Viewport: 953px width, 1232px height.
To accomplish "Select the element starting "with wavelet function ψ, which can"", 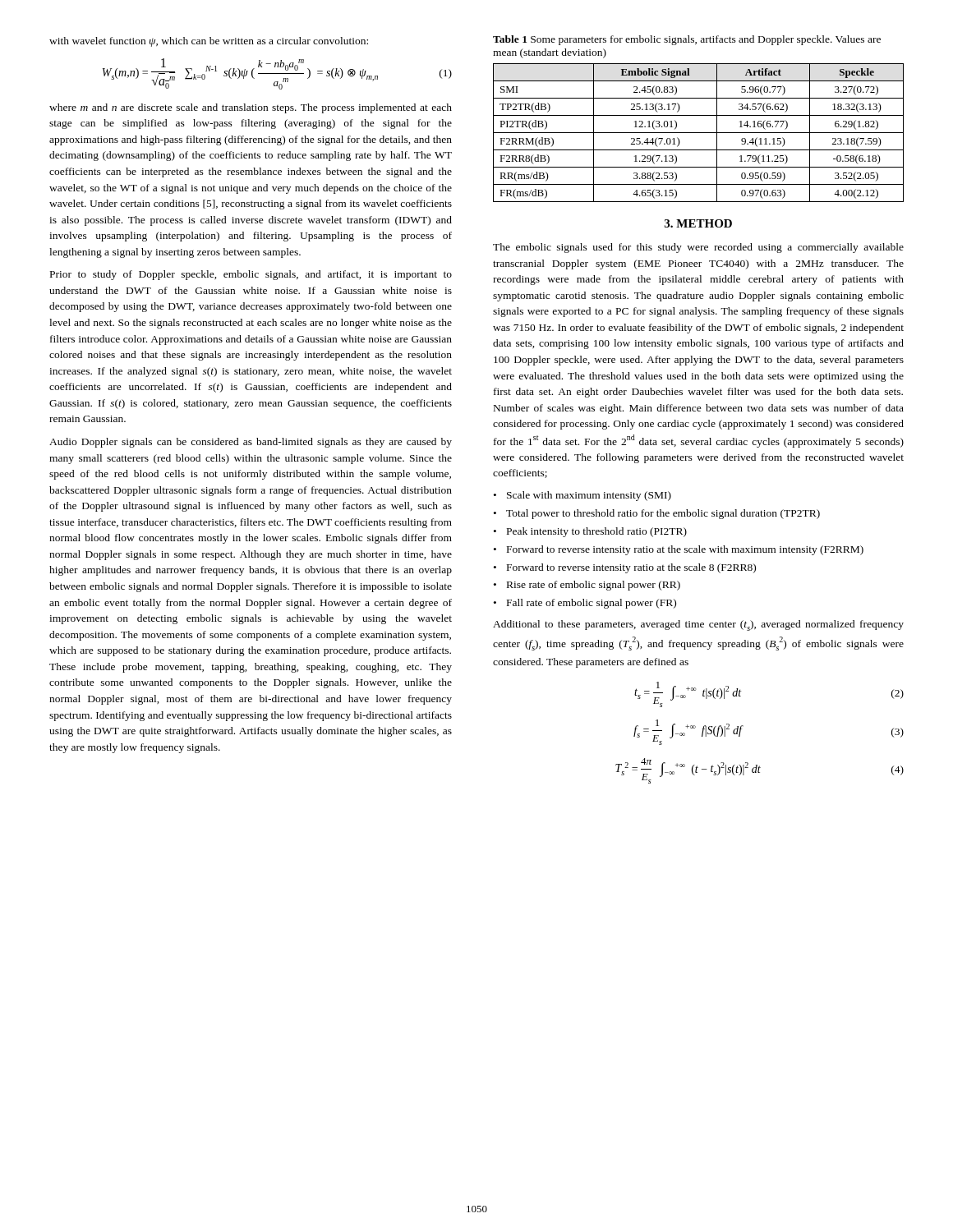I will coord(251,41).
